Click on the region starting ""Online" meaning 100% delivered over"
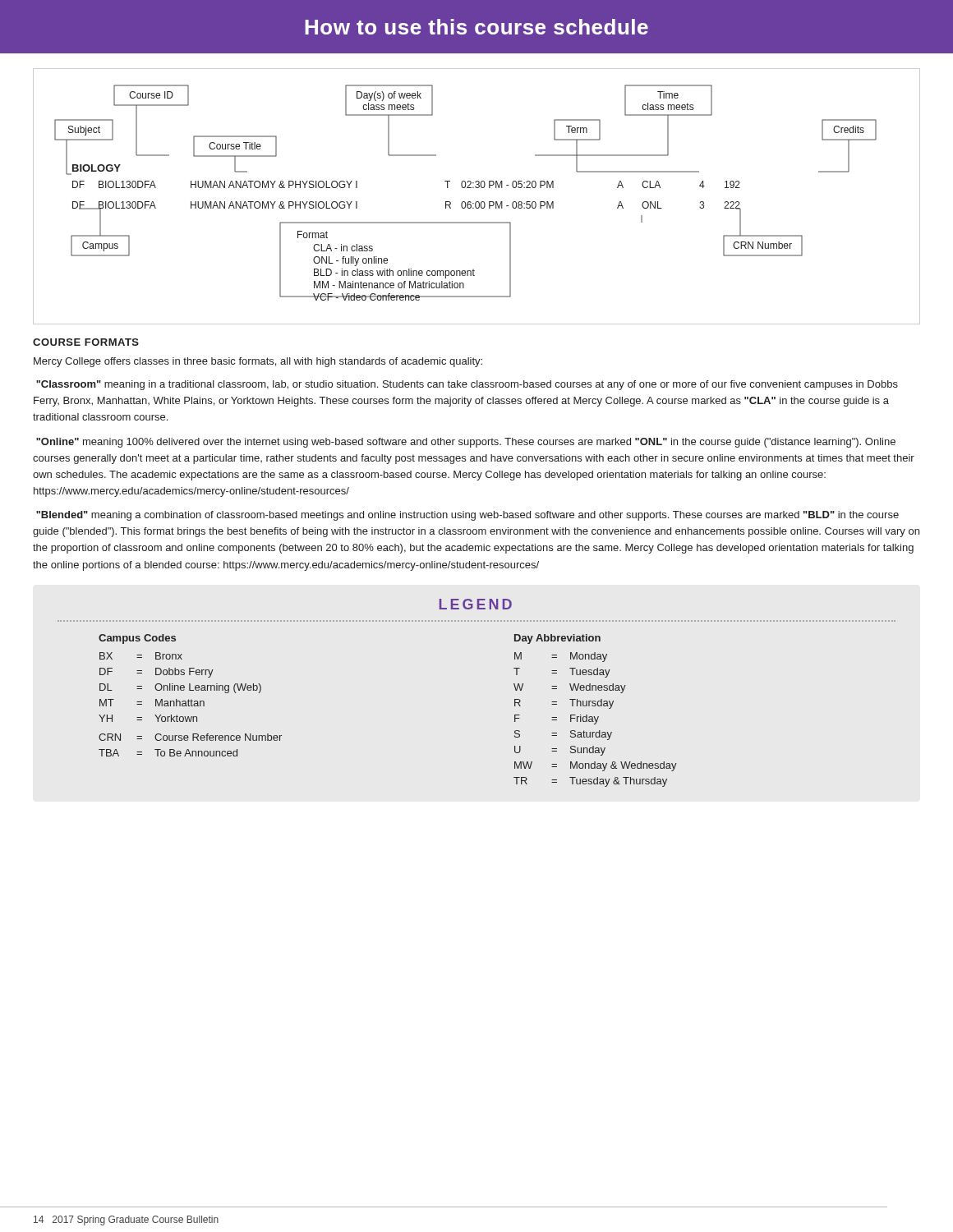 click(x=473, y=466)
